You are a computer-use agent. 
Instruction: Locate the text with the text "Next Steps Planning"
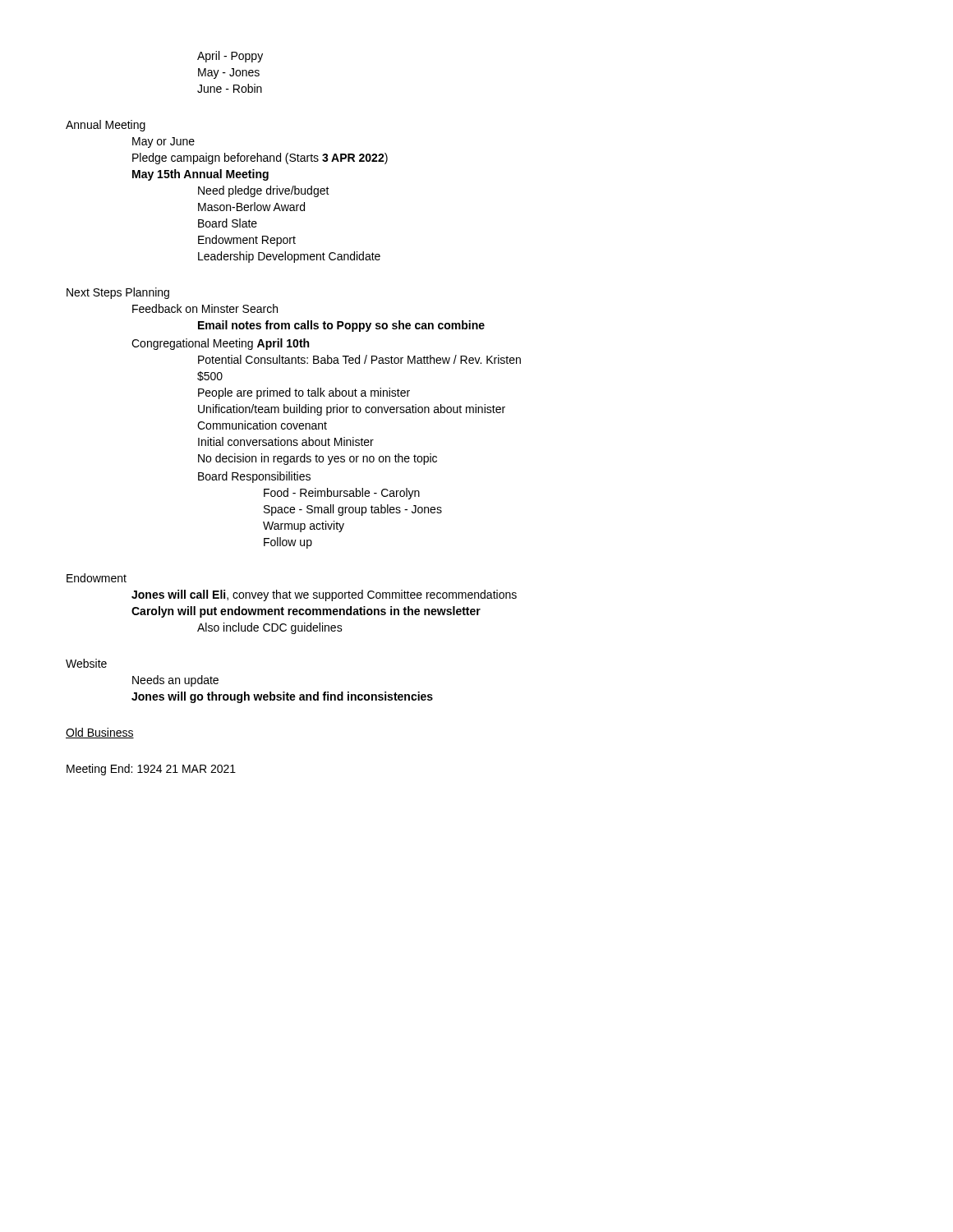point(118,292)
